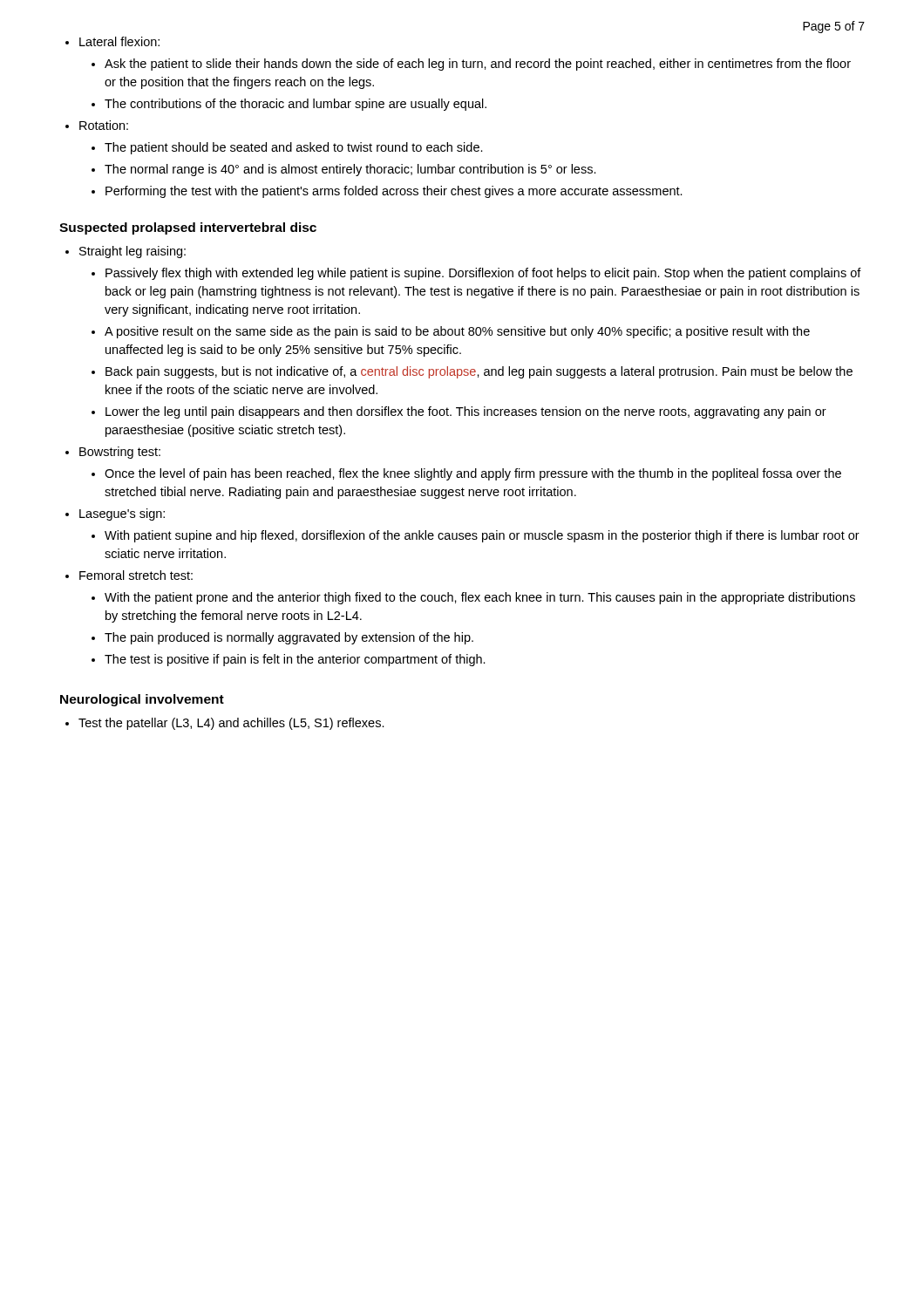The height and width of the screenshot is (1308, 924).
Task: Click on the list item that says "The test is"
Action: pyautogui.click(x=485, y=660)
